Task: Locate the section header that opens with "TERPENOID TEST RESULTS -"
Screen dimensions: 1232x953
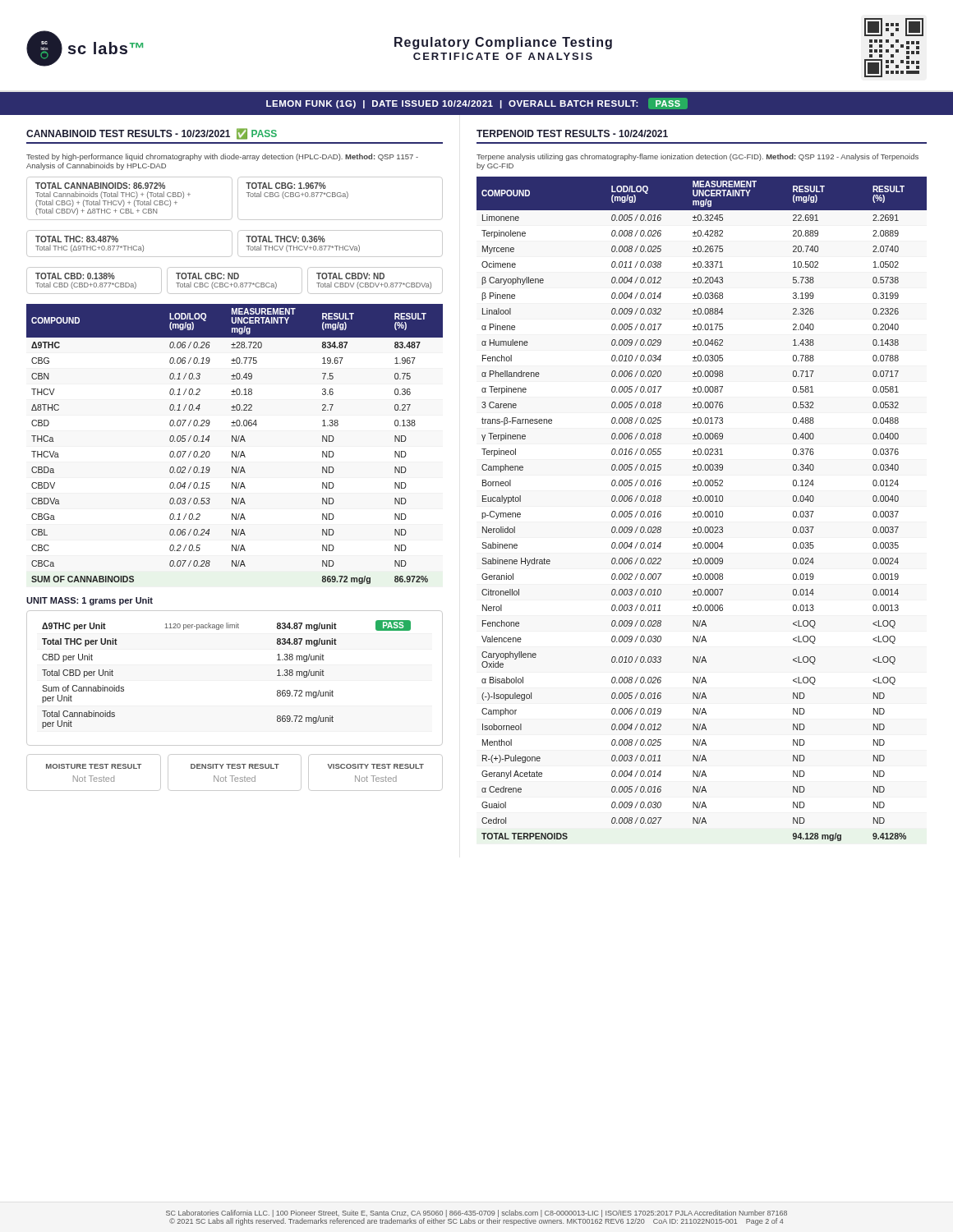Action: [572, 134]
